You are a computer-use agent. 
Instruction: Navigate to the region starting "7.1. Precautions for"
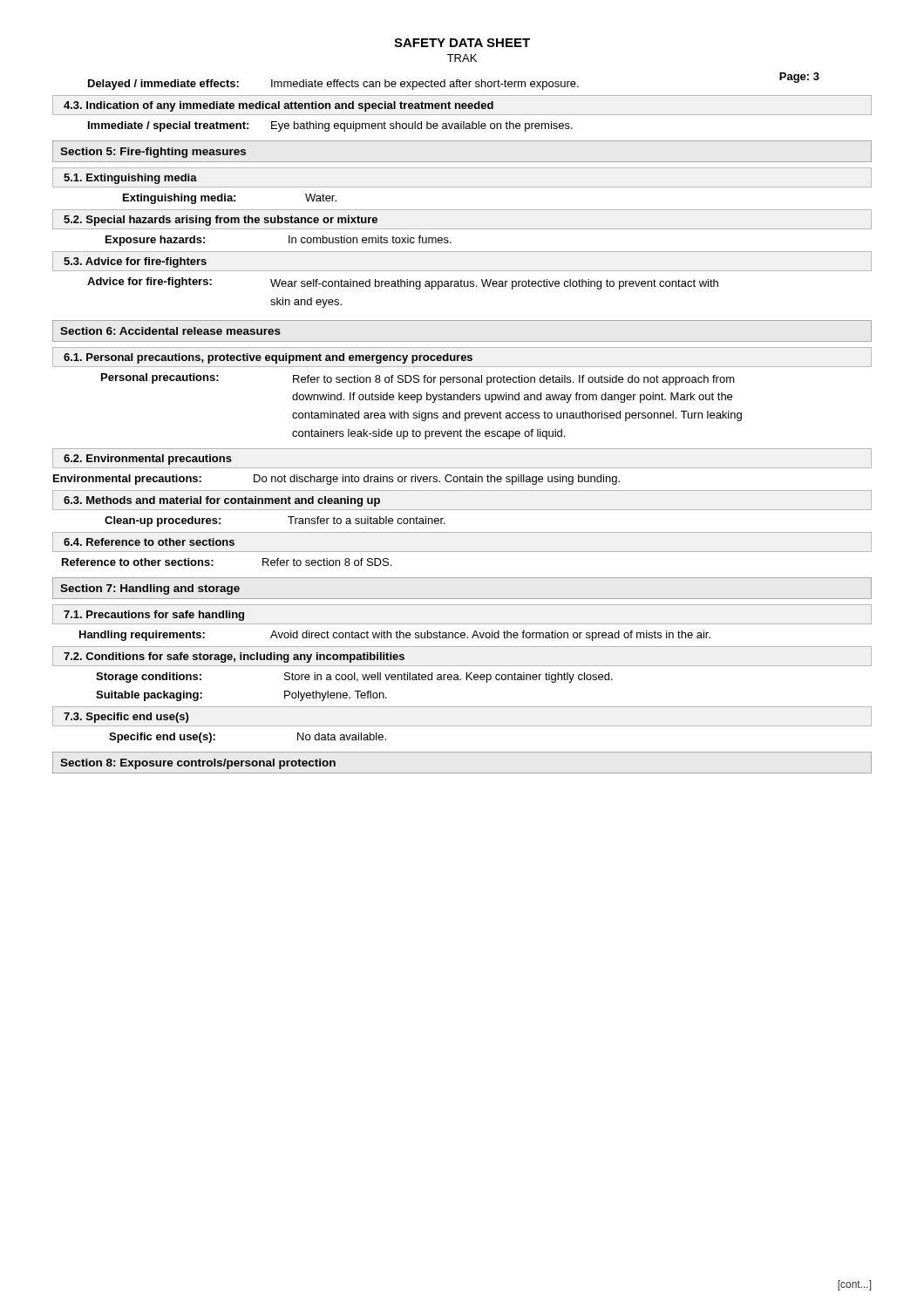[154, 614]
